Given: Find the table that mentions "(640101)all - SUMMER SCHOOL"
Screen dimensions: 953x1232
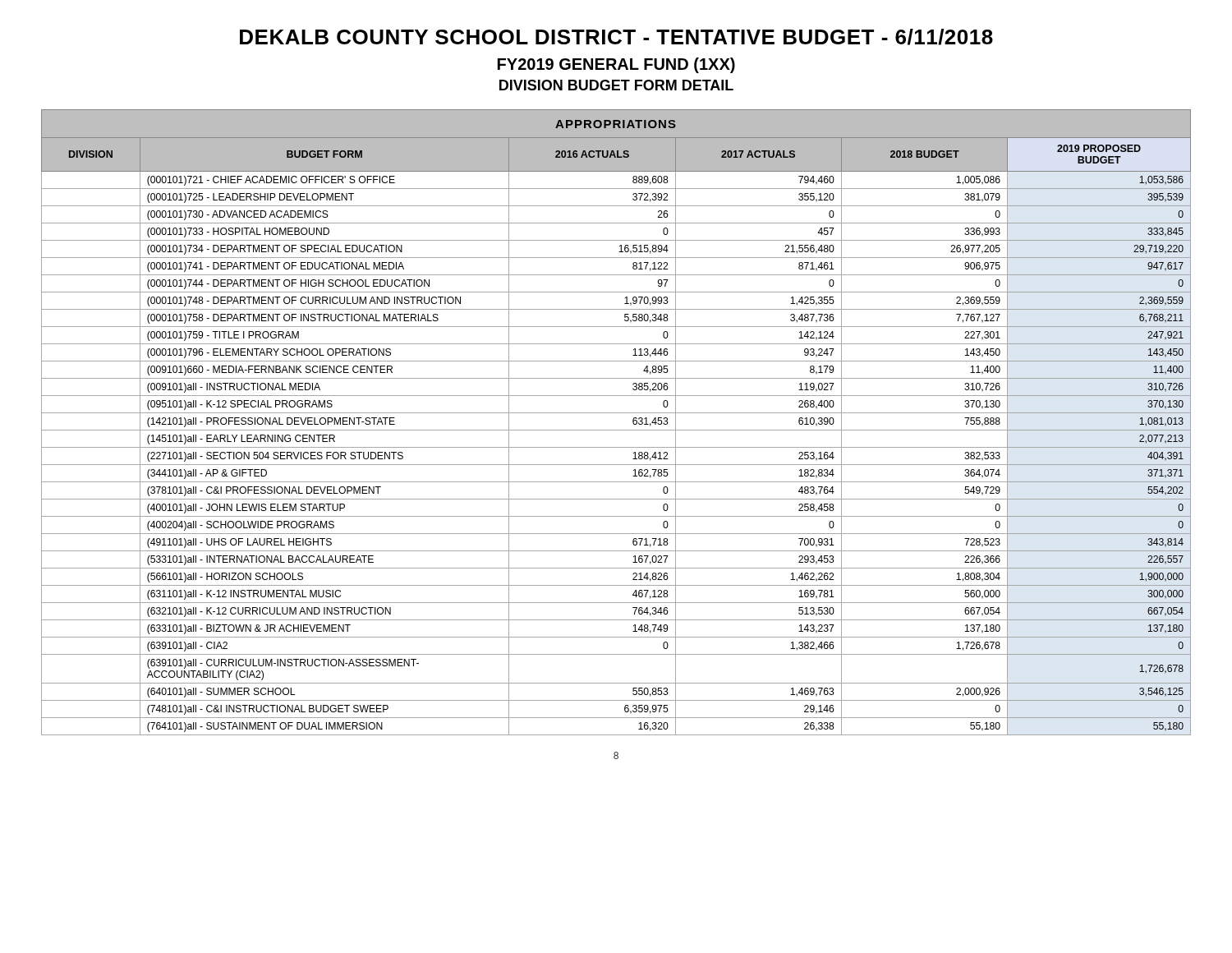Looking at the screenshot, I should click(616, 422).
